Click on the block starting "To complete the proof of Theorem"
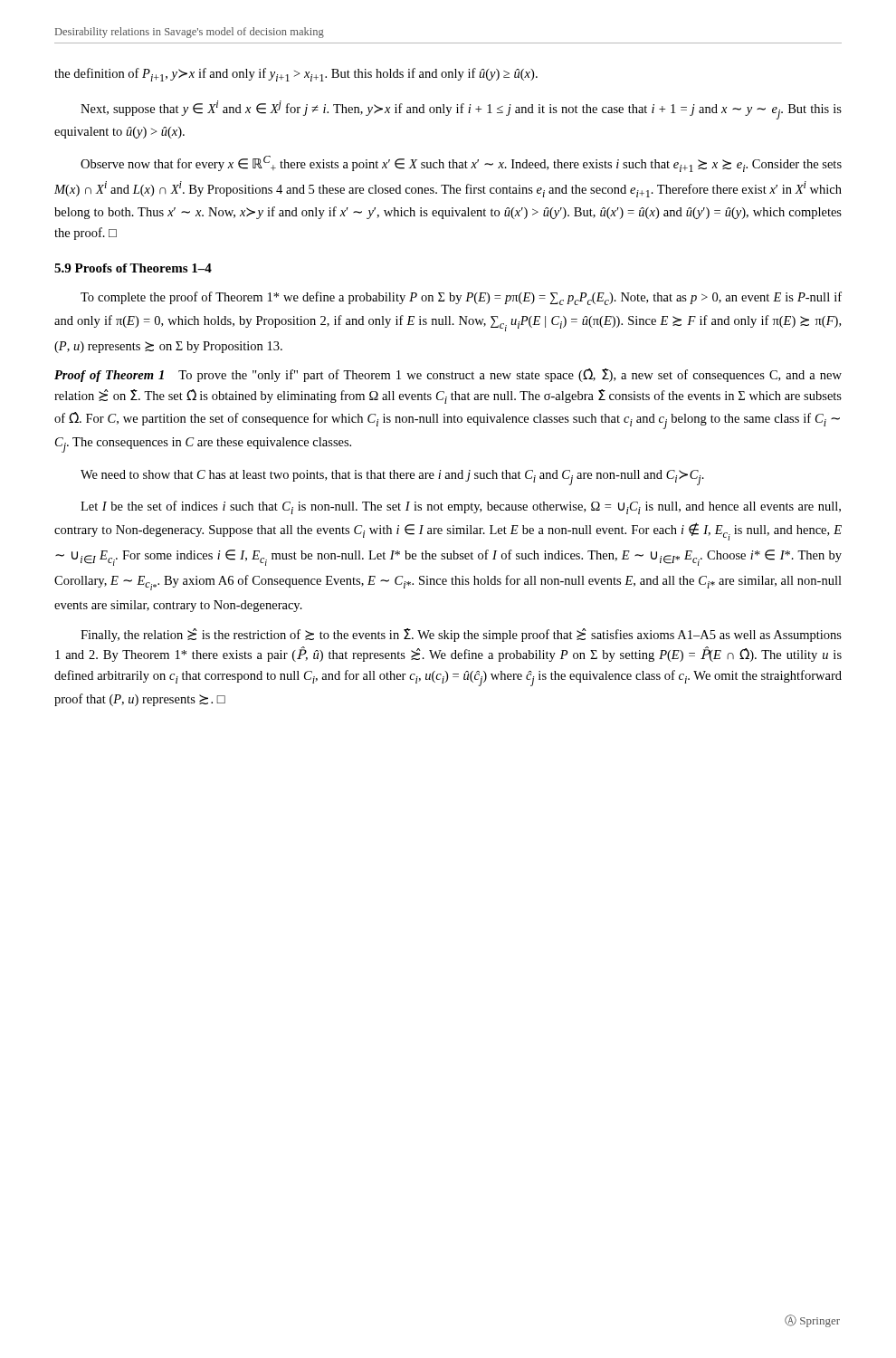Viewport: 896px width, 1358px height. 448,322
